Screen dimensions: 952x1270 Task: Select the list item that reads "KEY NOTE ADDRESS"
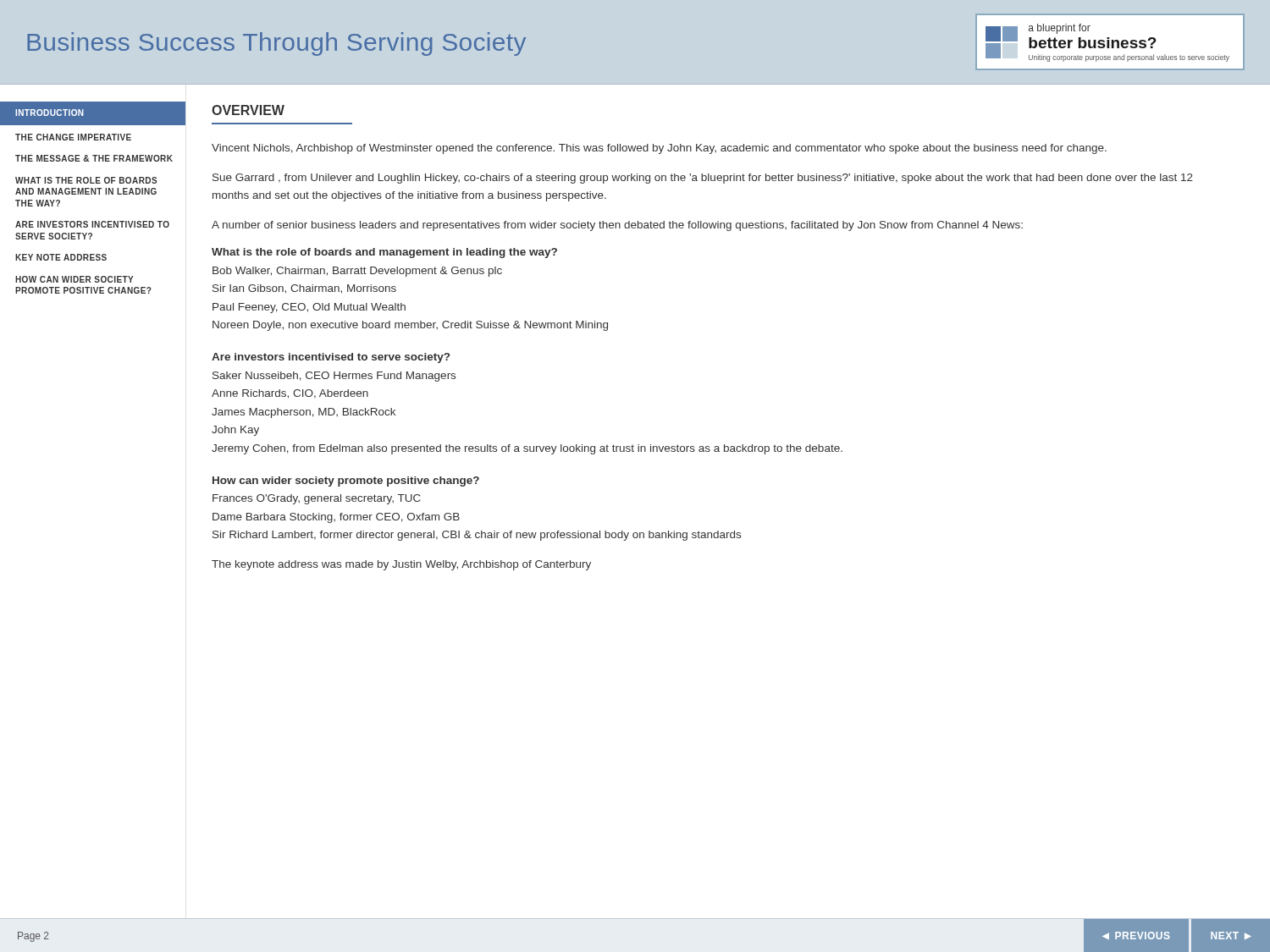[x=61, y=258]
